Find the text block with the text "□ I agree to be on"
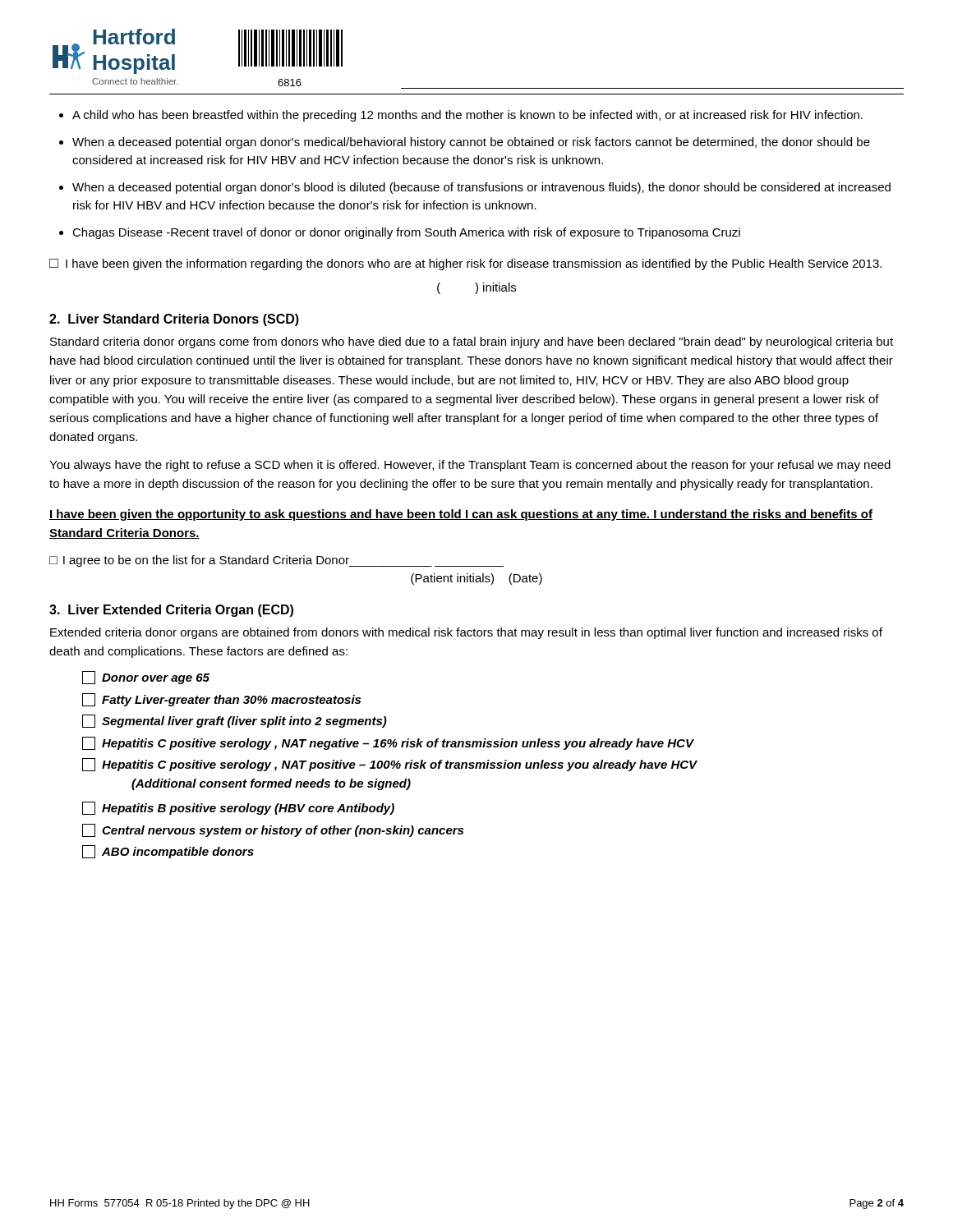The width and height of the screenshot is (953, 1232). [276, 560]
